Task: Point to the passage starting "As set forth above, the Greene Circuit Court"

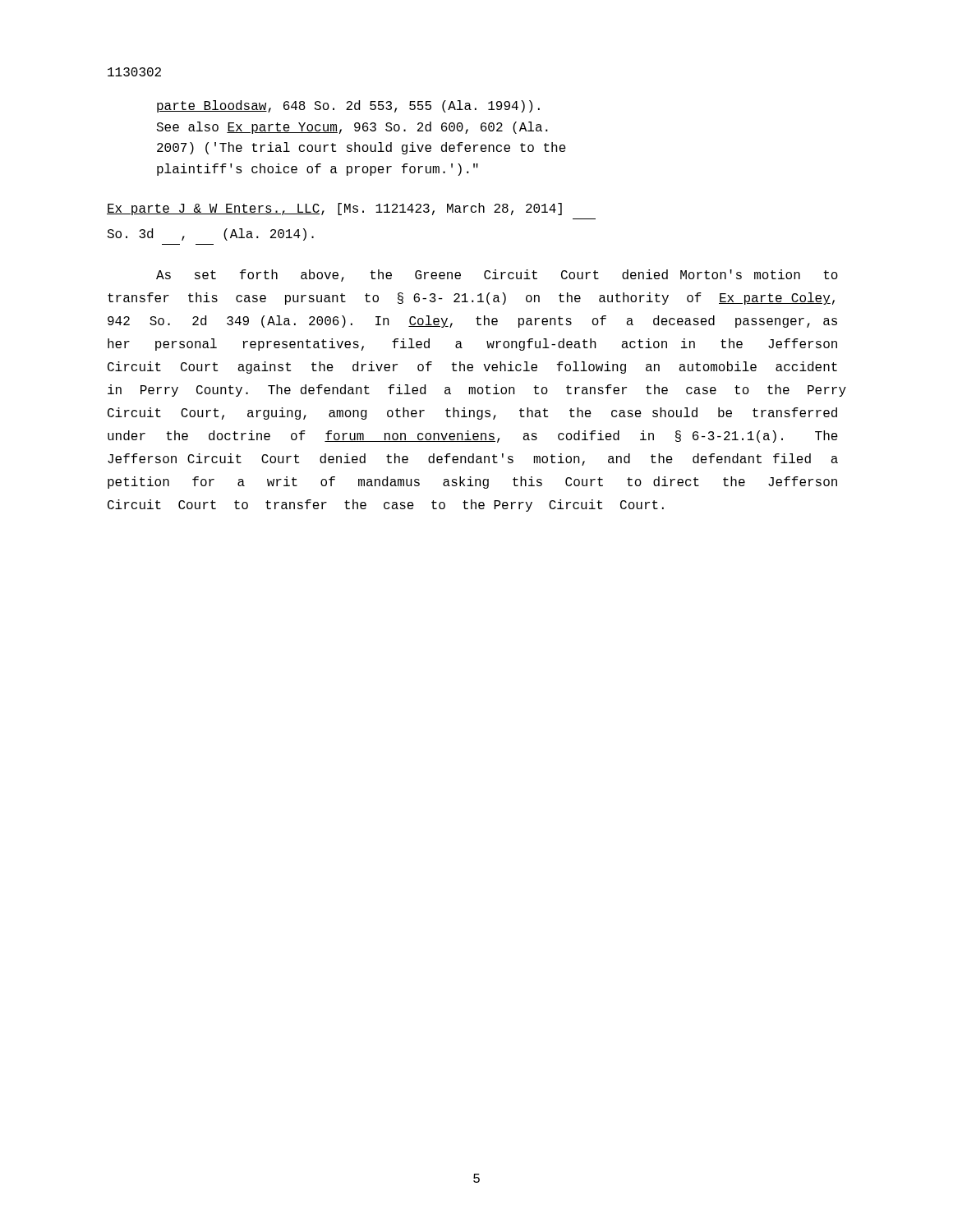Action: click(476, 391)
